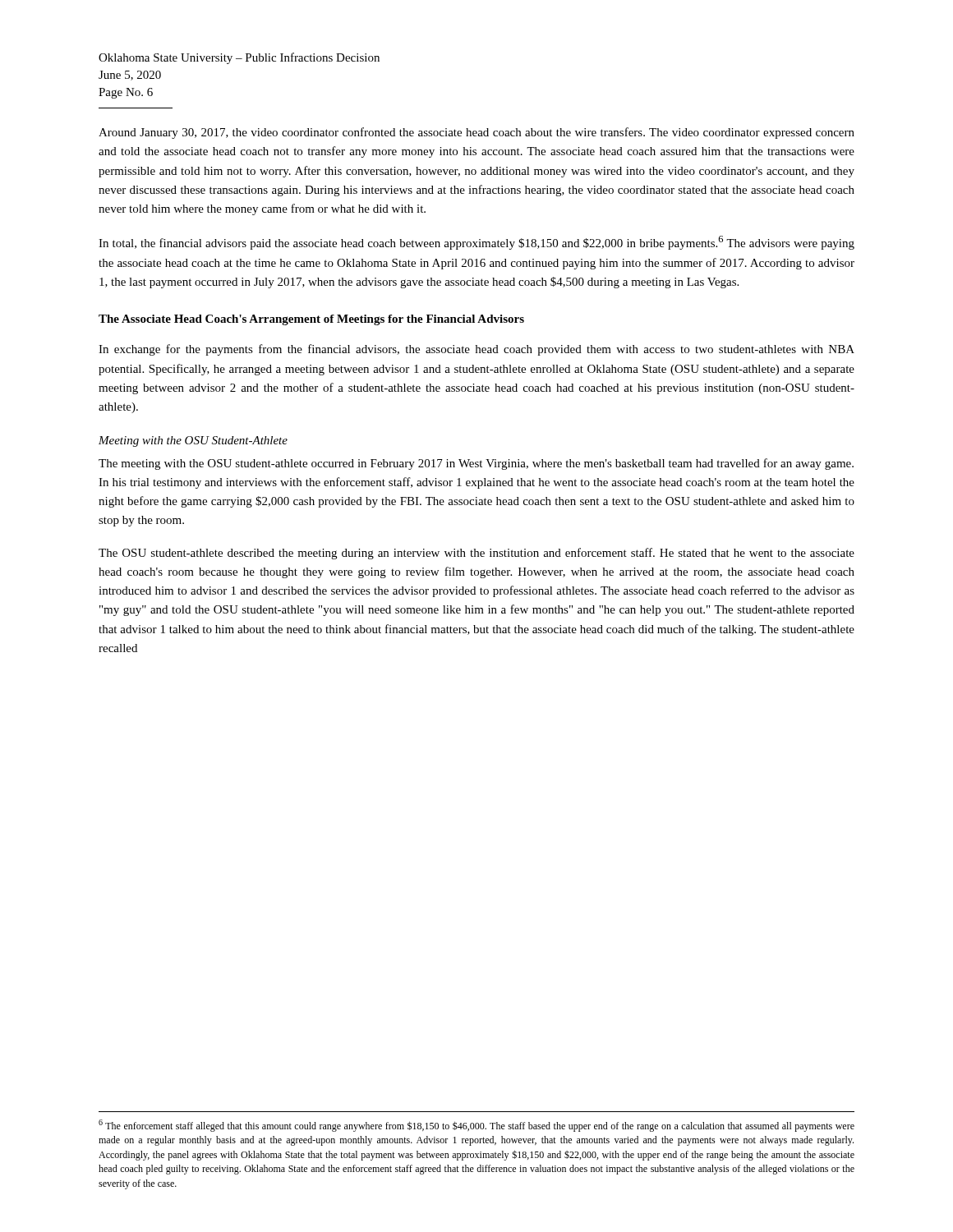Where is the passage that starts "The meeting with the OSU student-athlete occurred in"?
The image size is (953, 1232).
pos(476,491)
